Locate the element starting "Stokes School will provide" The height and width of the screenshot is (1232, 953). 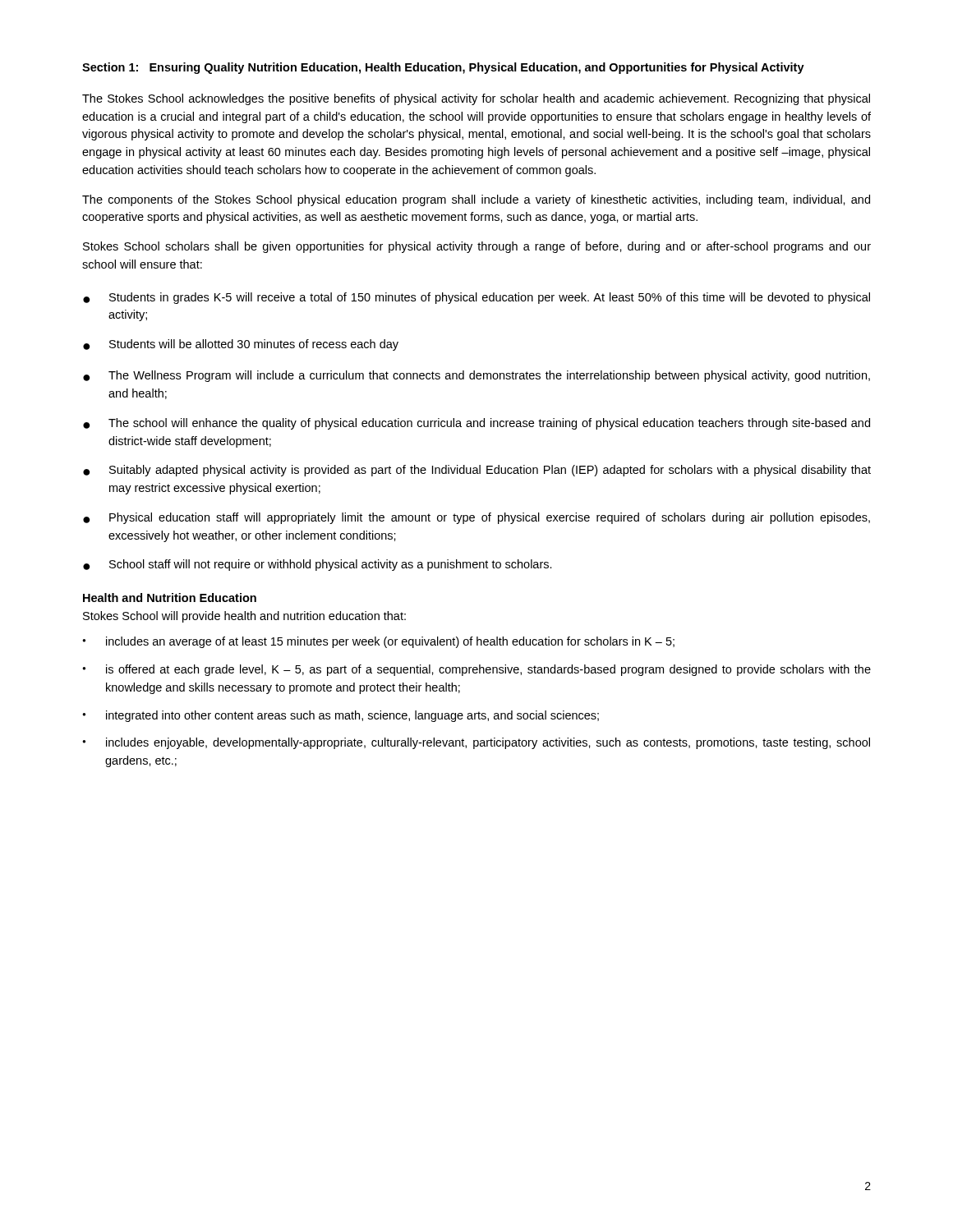point(244,617)
